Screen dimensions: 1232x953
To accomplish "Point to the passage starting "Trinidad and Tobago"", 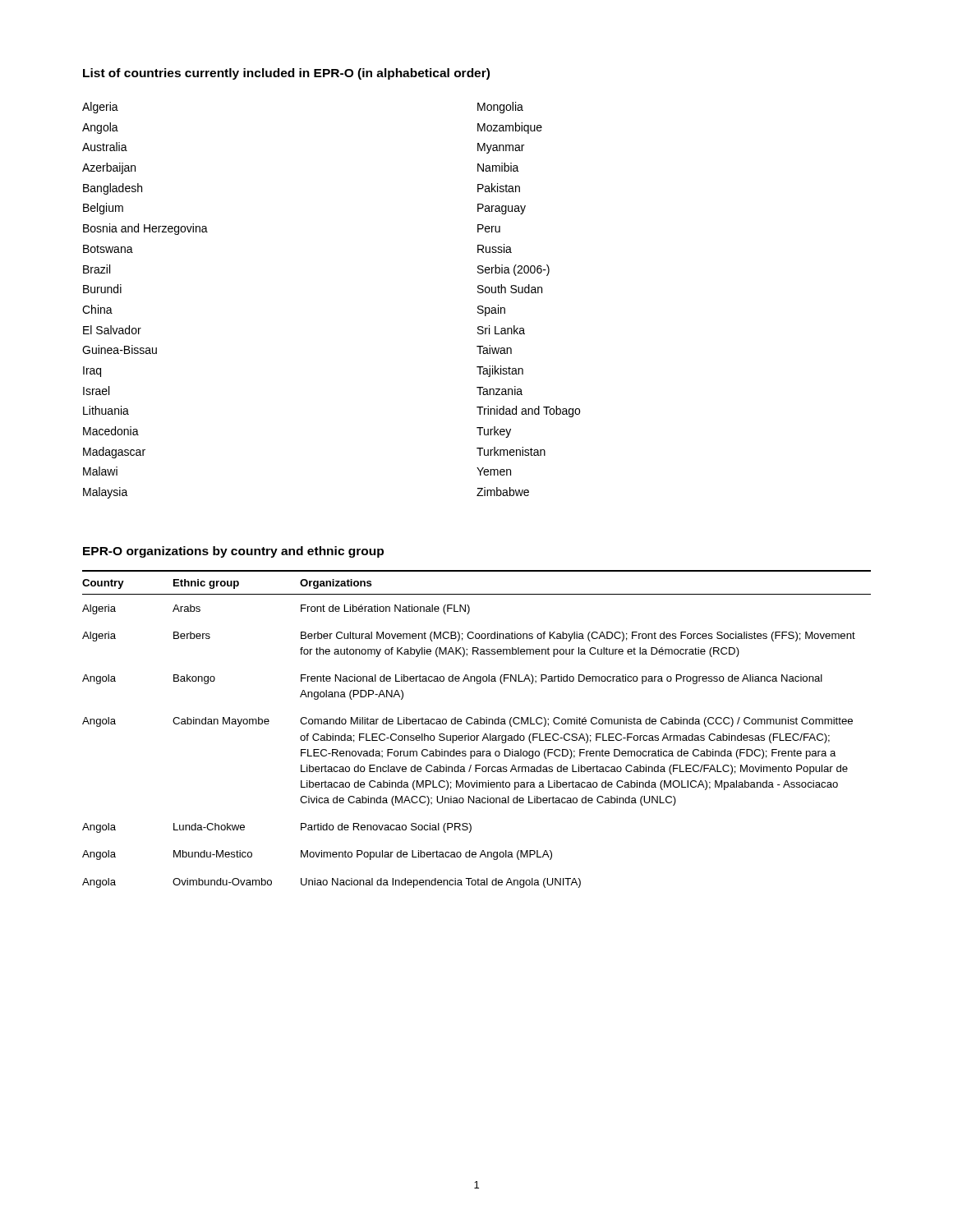I will [529, 411].
